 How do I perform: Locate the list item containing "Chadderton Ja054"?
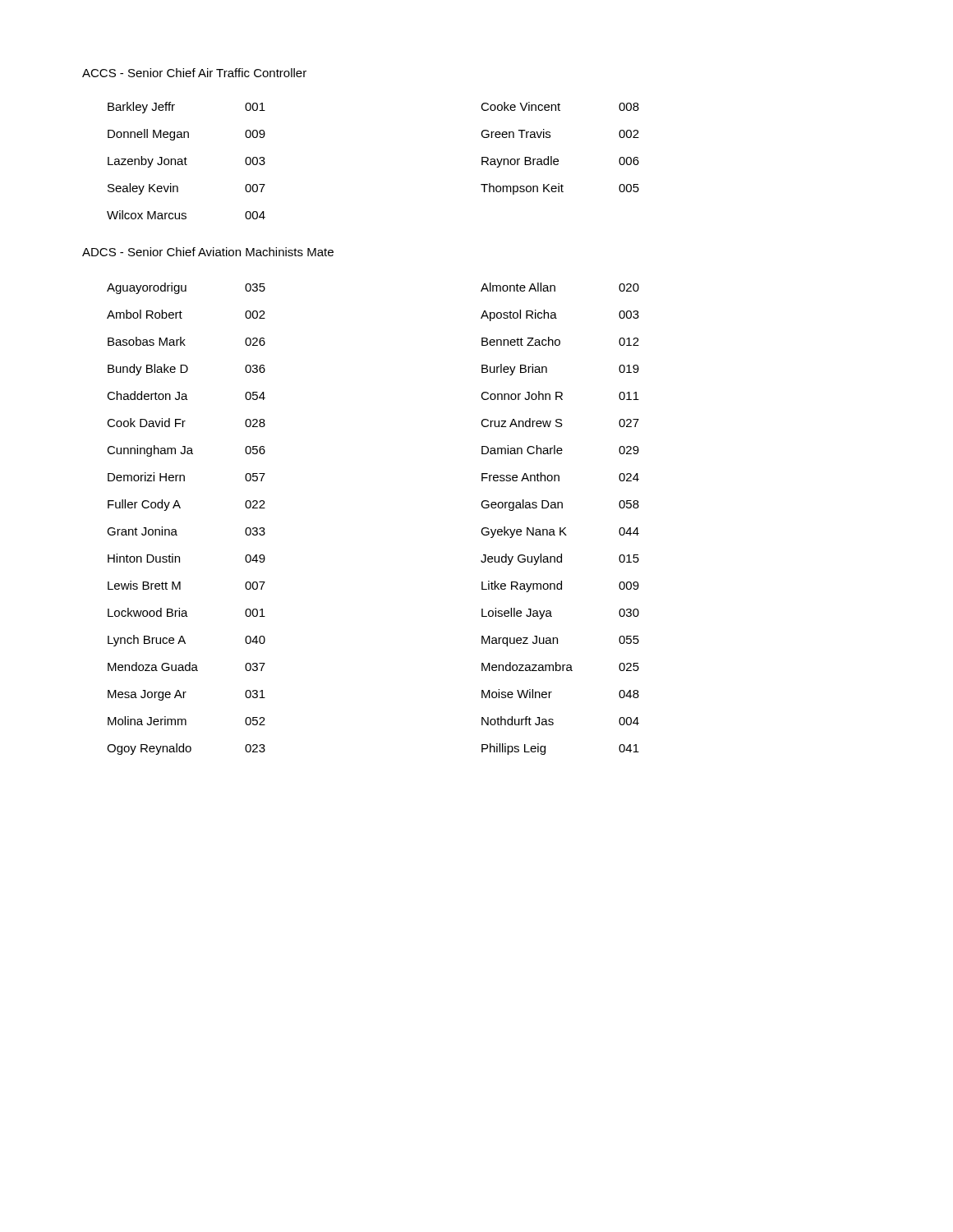tap(186, 395)
